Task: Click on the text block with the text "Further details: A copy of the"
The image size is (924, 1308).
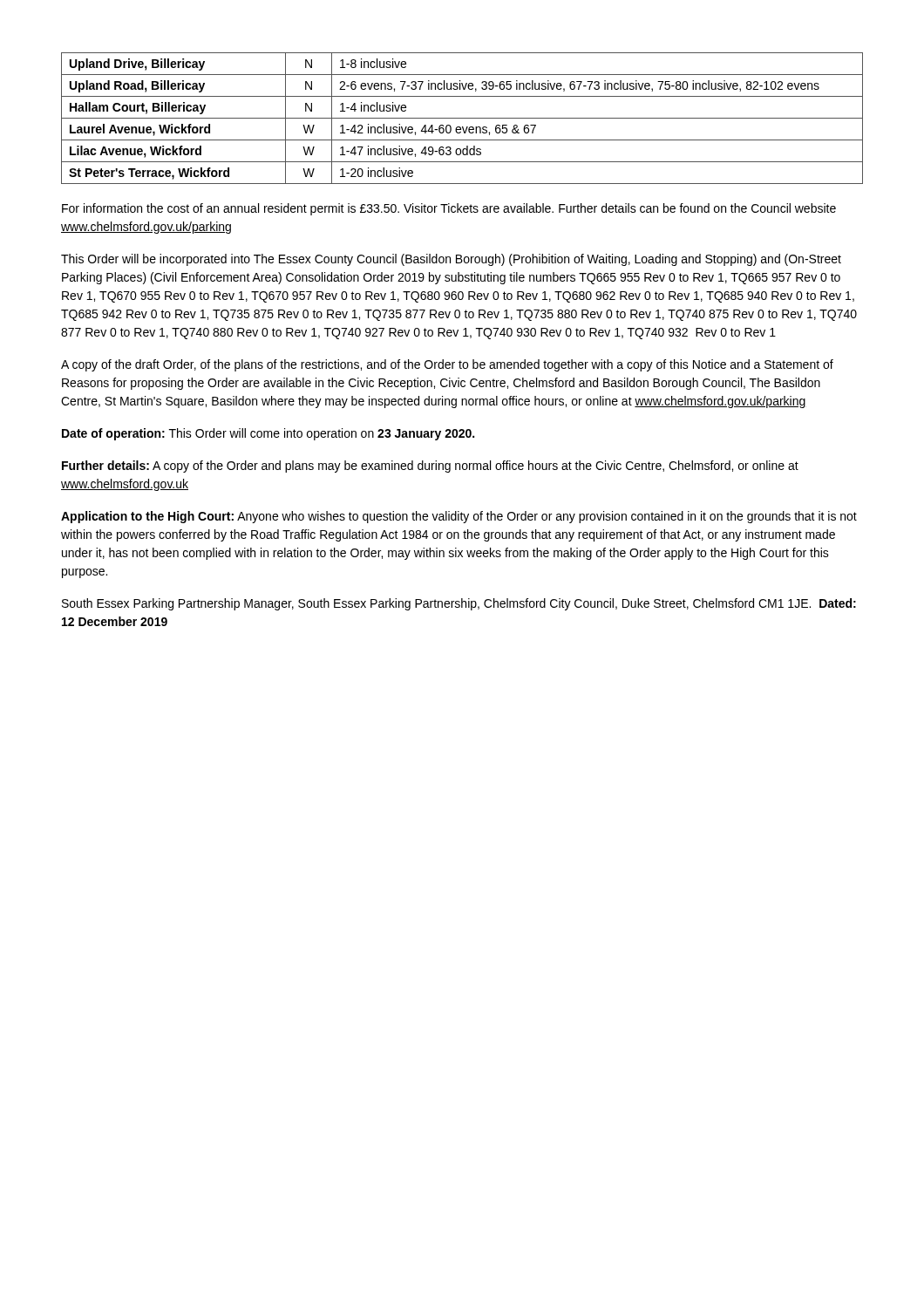Action: [430, 475]
